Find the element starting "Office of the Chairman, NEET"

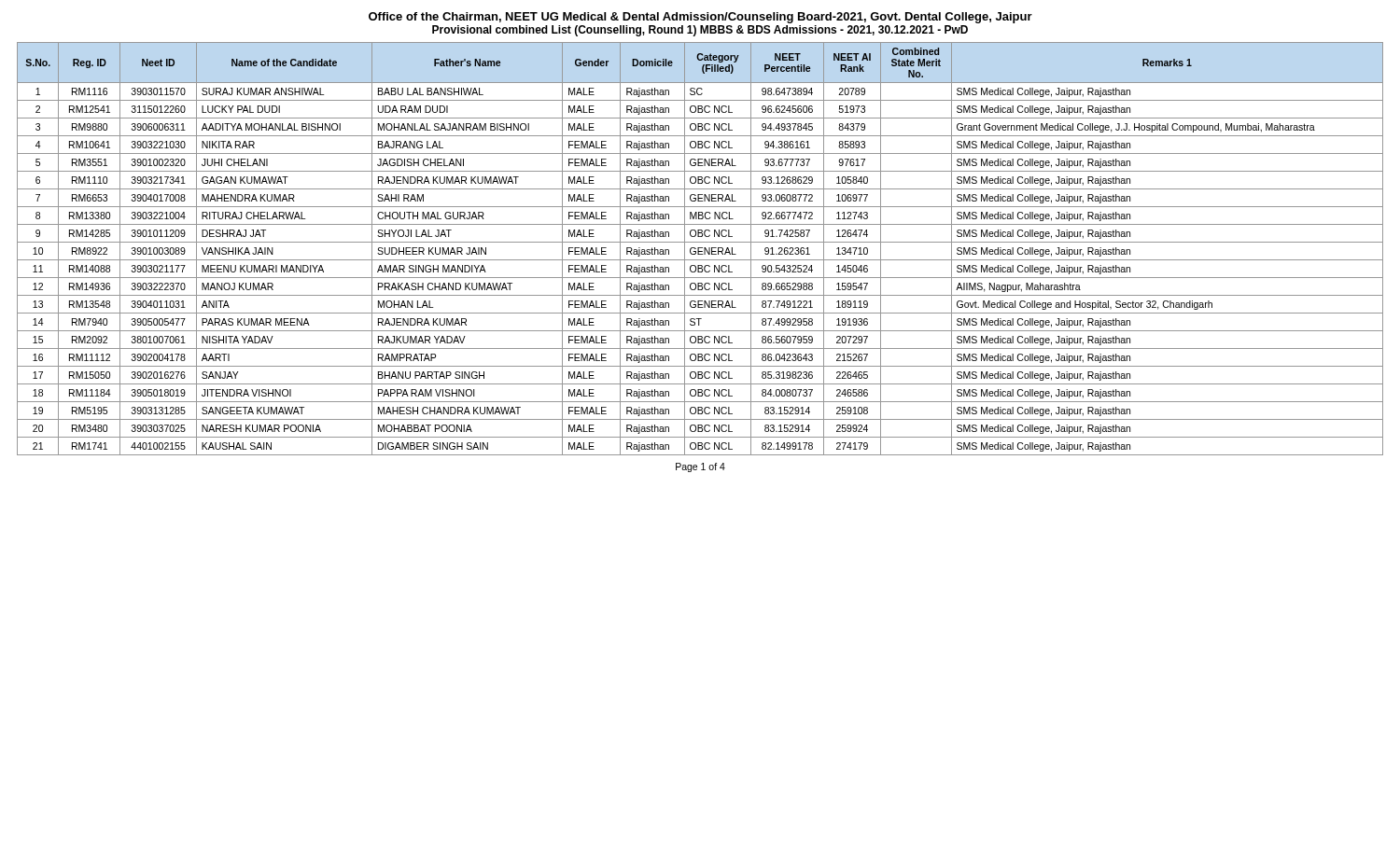(x=700, y=23)
